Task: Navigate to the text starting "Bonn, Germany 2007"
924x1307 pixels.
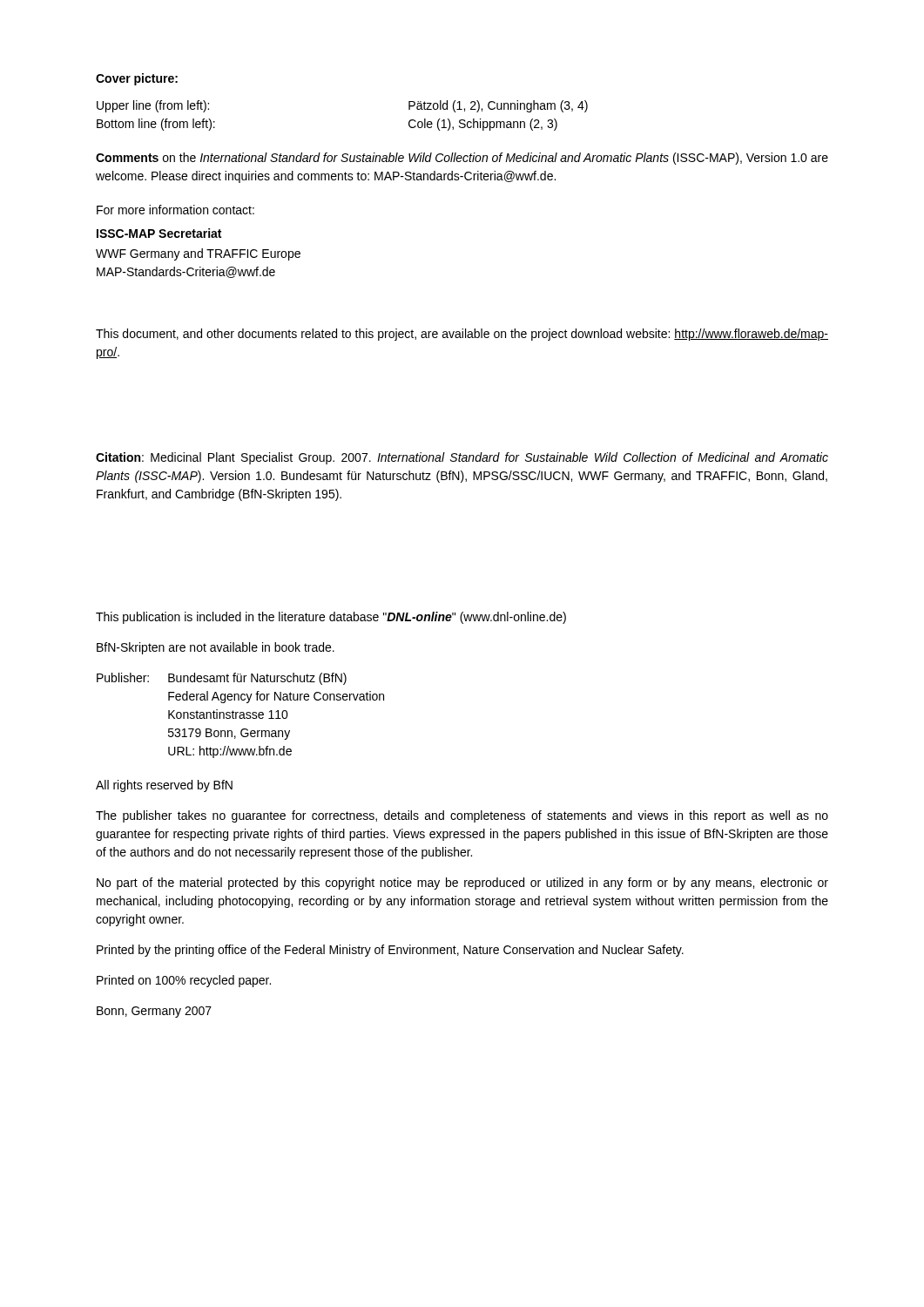Action: point(154,1011)
